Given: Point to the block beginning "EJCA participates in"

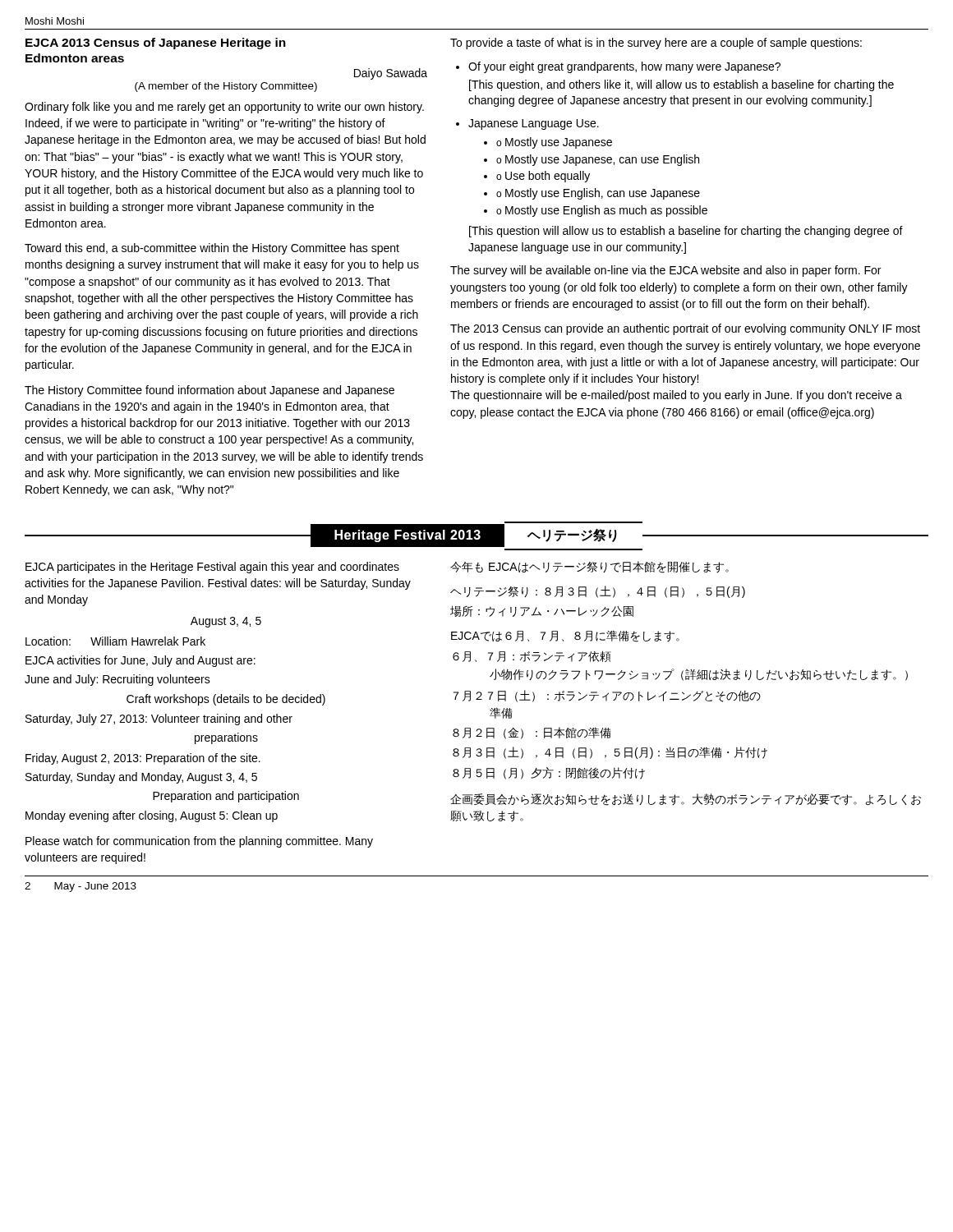Looking at the screenshot, I should tap(226, 712).
